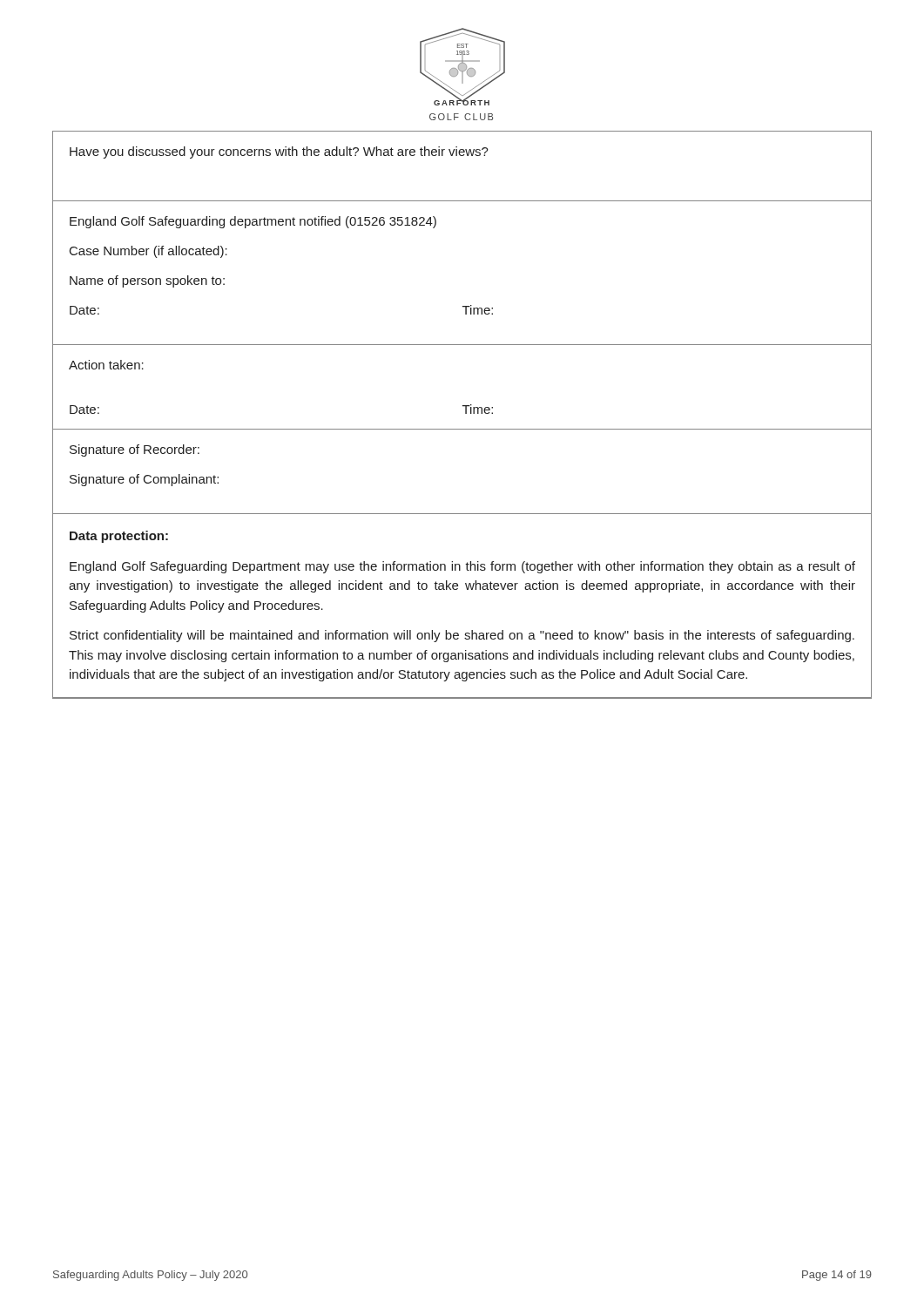
Task: Click the passage that begins "Have you discussed your concerns"
Action: [279, 151]
